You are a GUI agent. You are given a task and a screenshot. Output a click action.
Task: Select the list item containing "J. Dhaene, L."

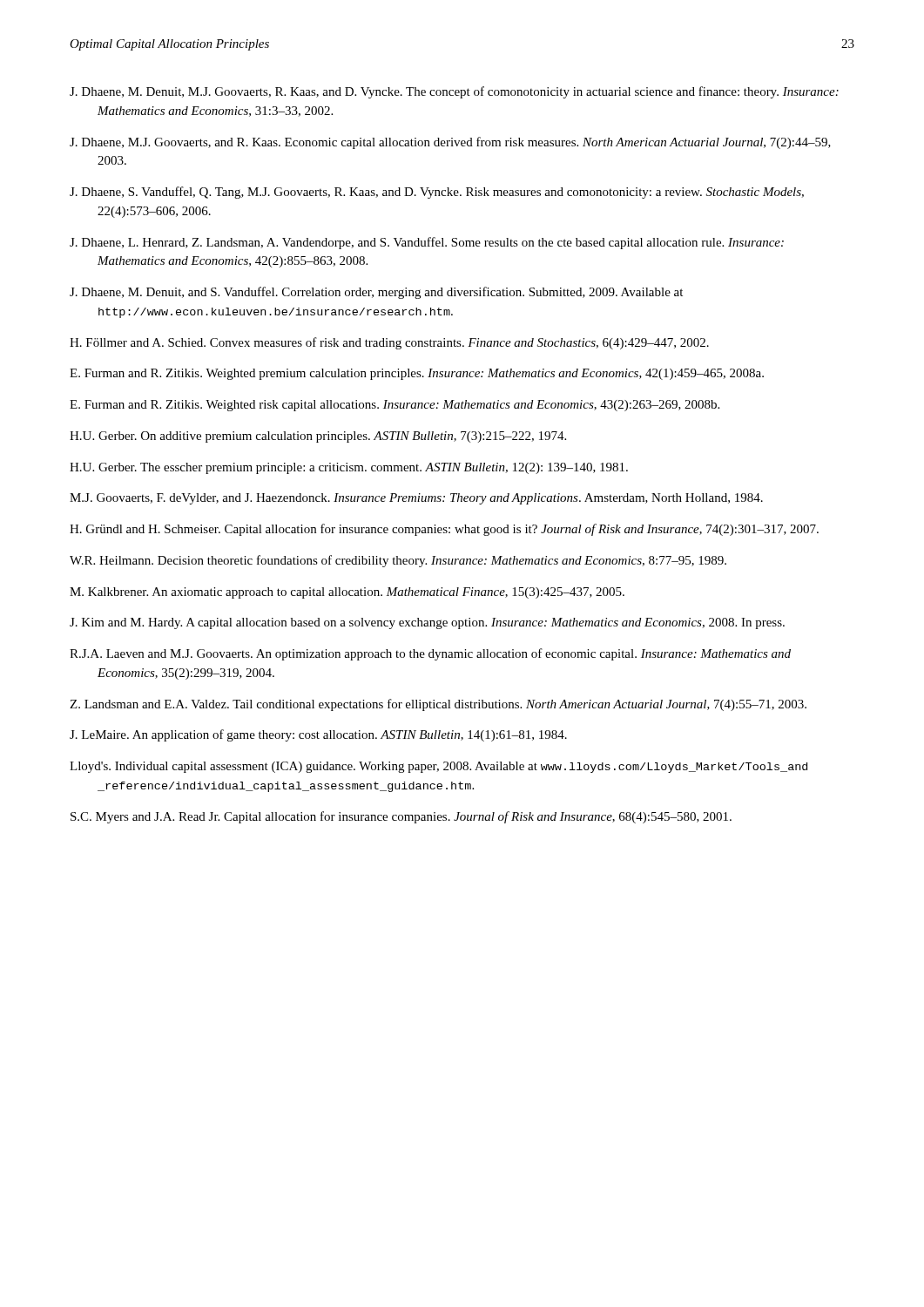click(427, 251)
